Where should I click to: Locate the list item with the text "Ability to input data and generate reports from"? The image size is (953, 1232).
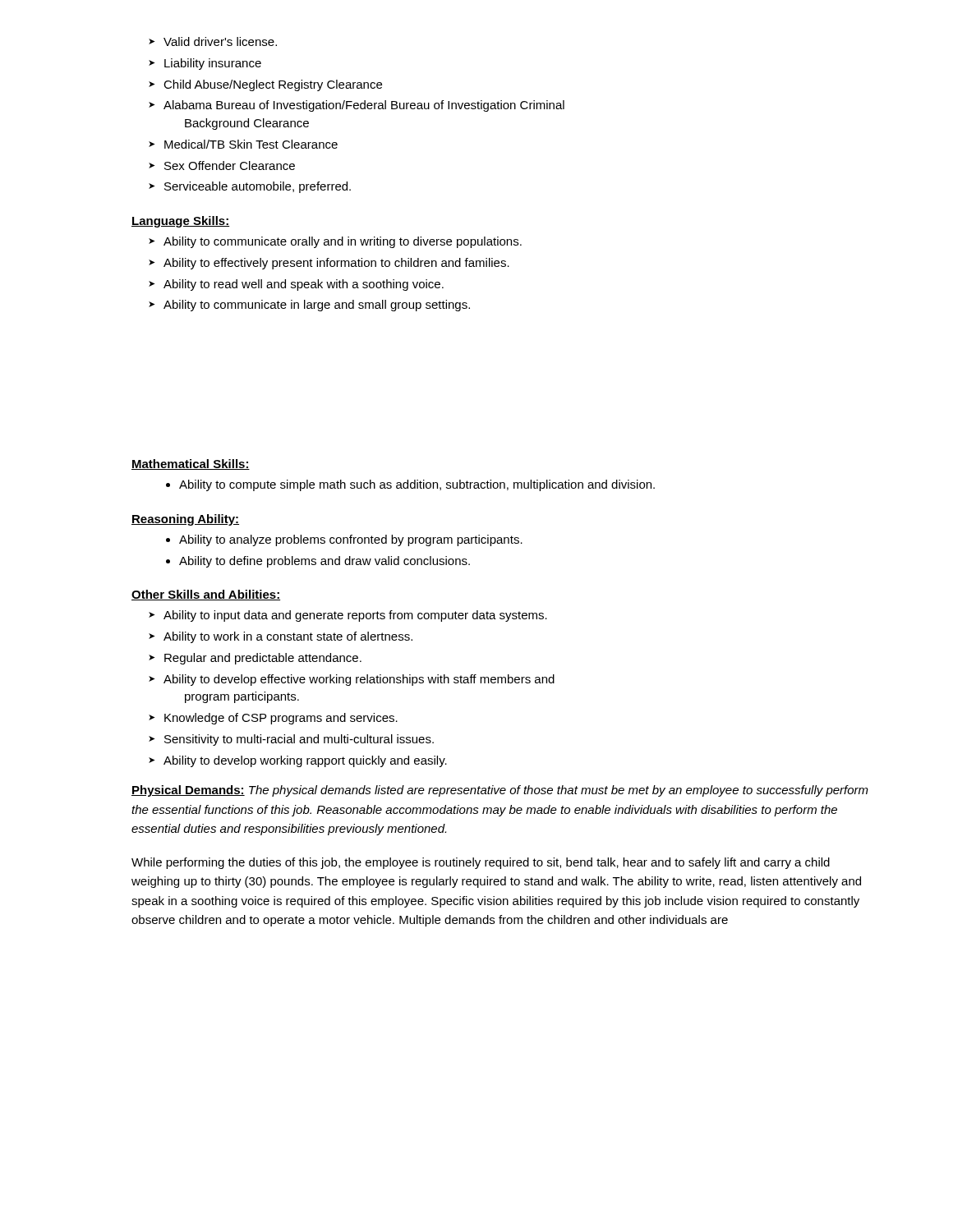click(509, 615)
